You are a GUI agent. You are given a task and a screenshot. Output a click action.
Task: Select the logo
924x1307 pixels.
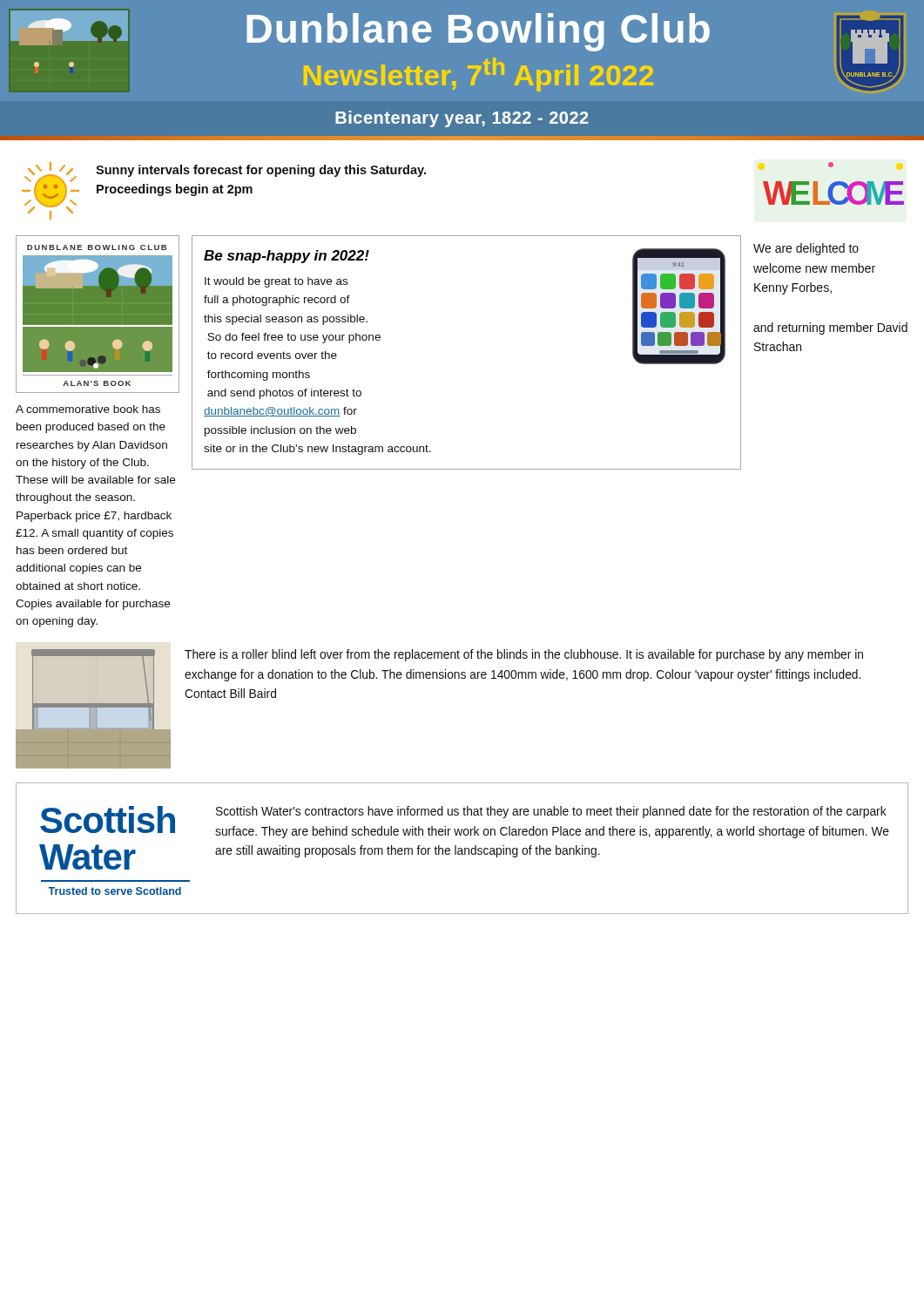[115, 848]
